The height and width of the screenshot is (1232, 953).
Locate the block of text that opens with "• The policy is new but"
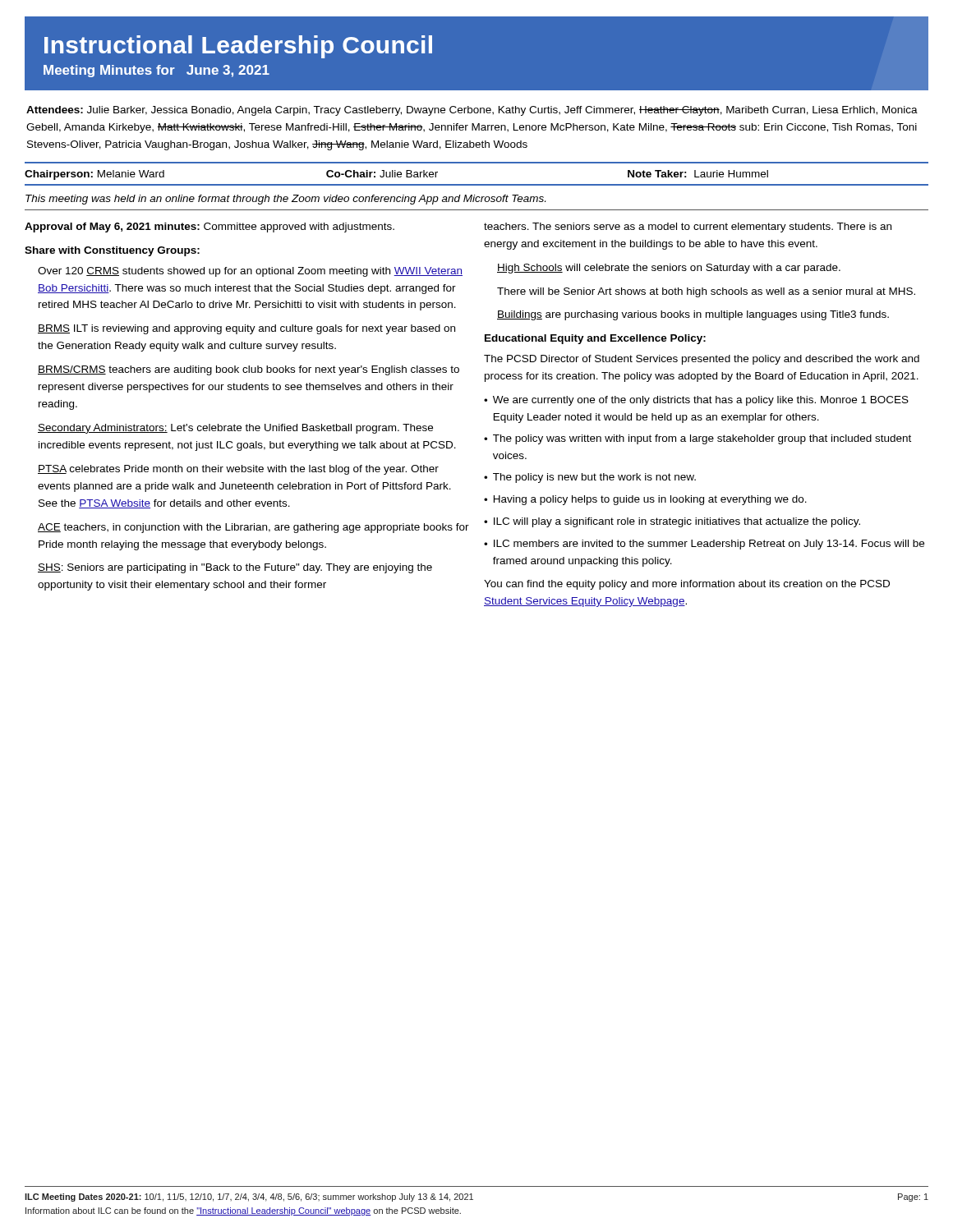(590, 478)
